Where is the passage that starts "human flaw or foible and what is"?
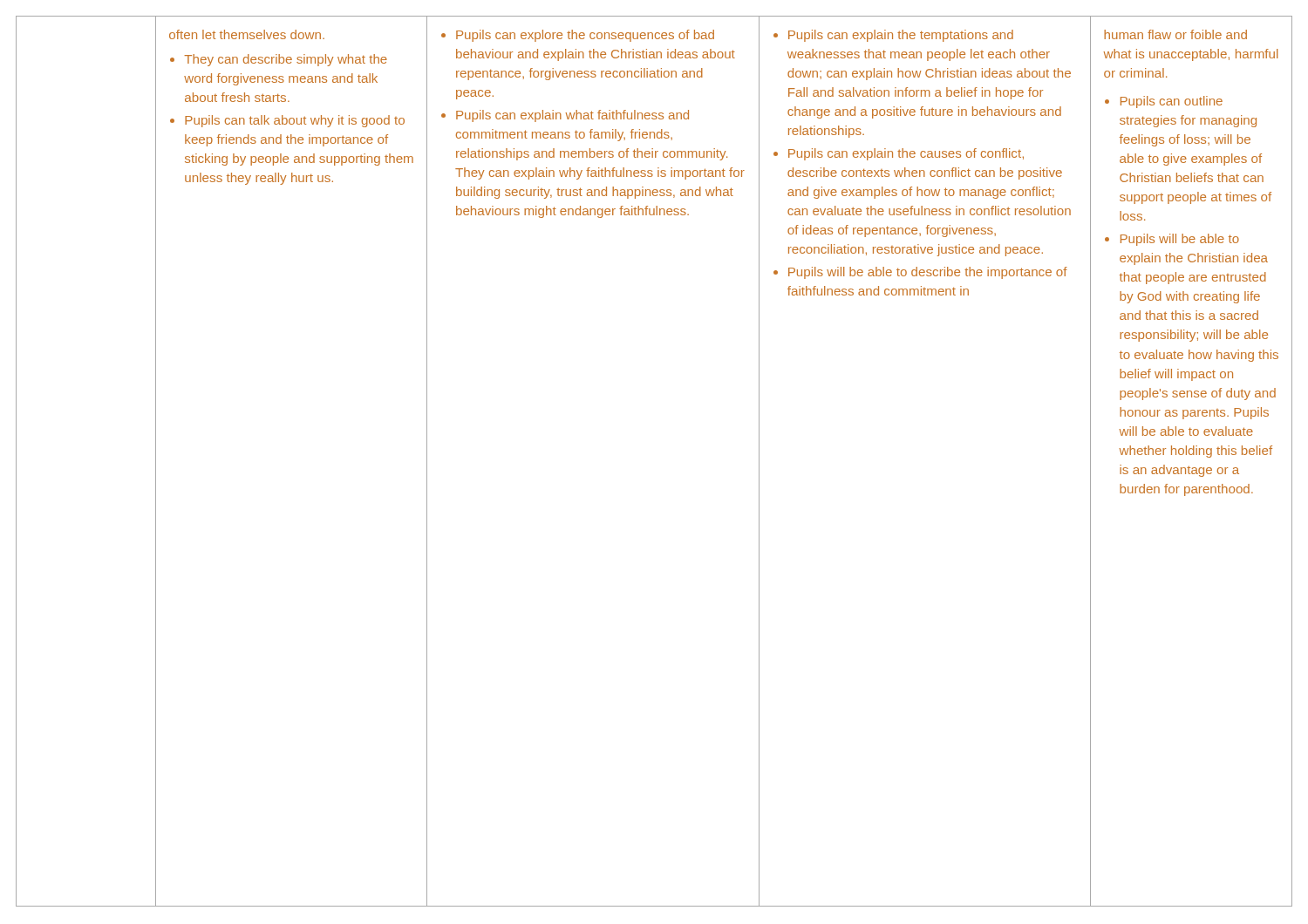This screenshot has width=1308, height=924. pyautogui.click(x=1191, y=54)
